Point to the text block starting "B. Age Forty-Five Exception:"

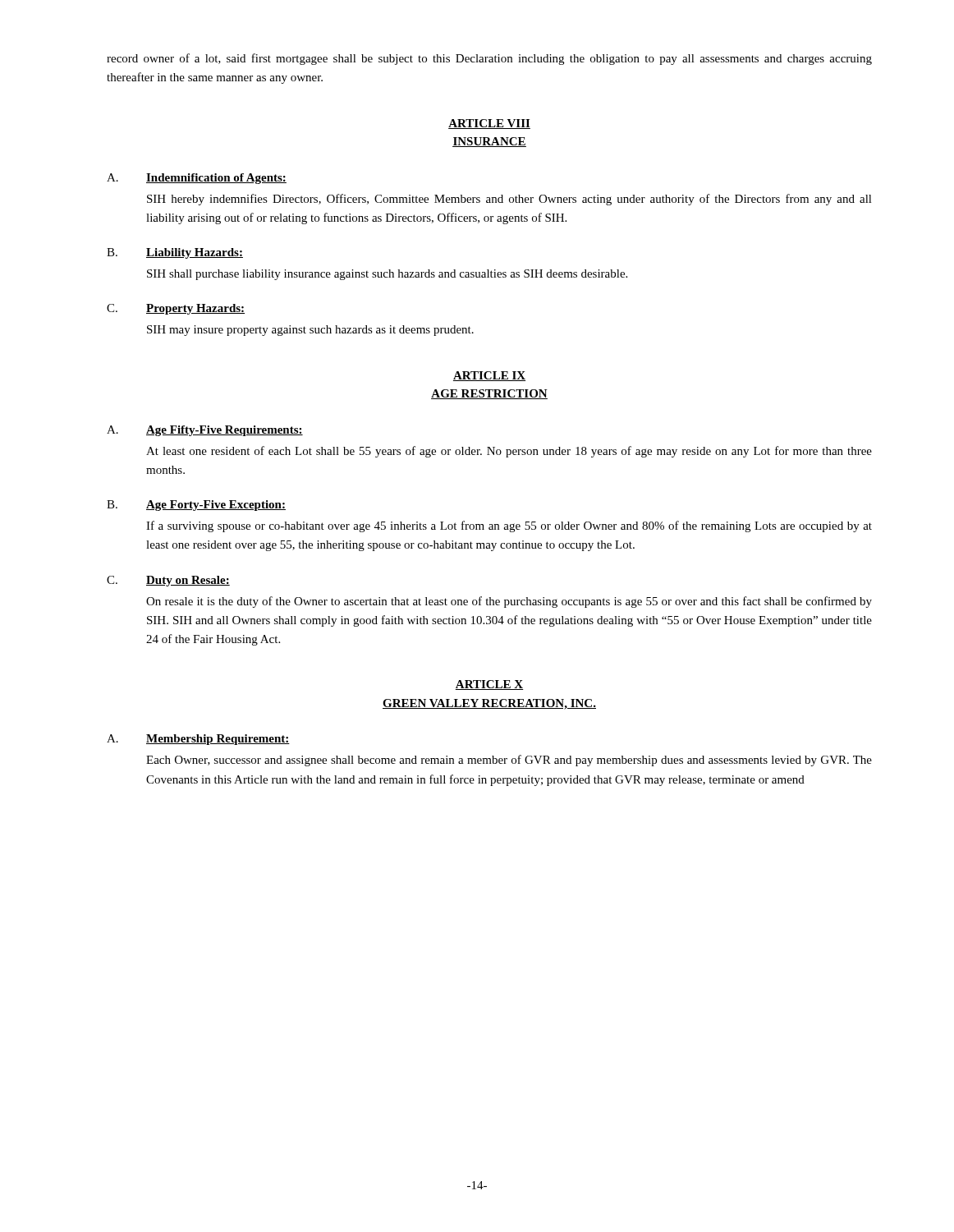click(x=196, y=506)
